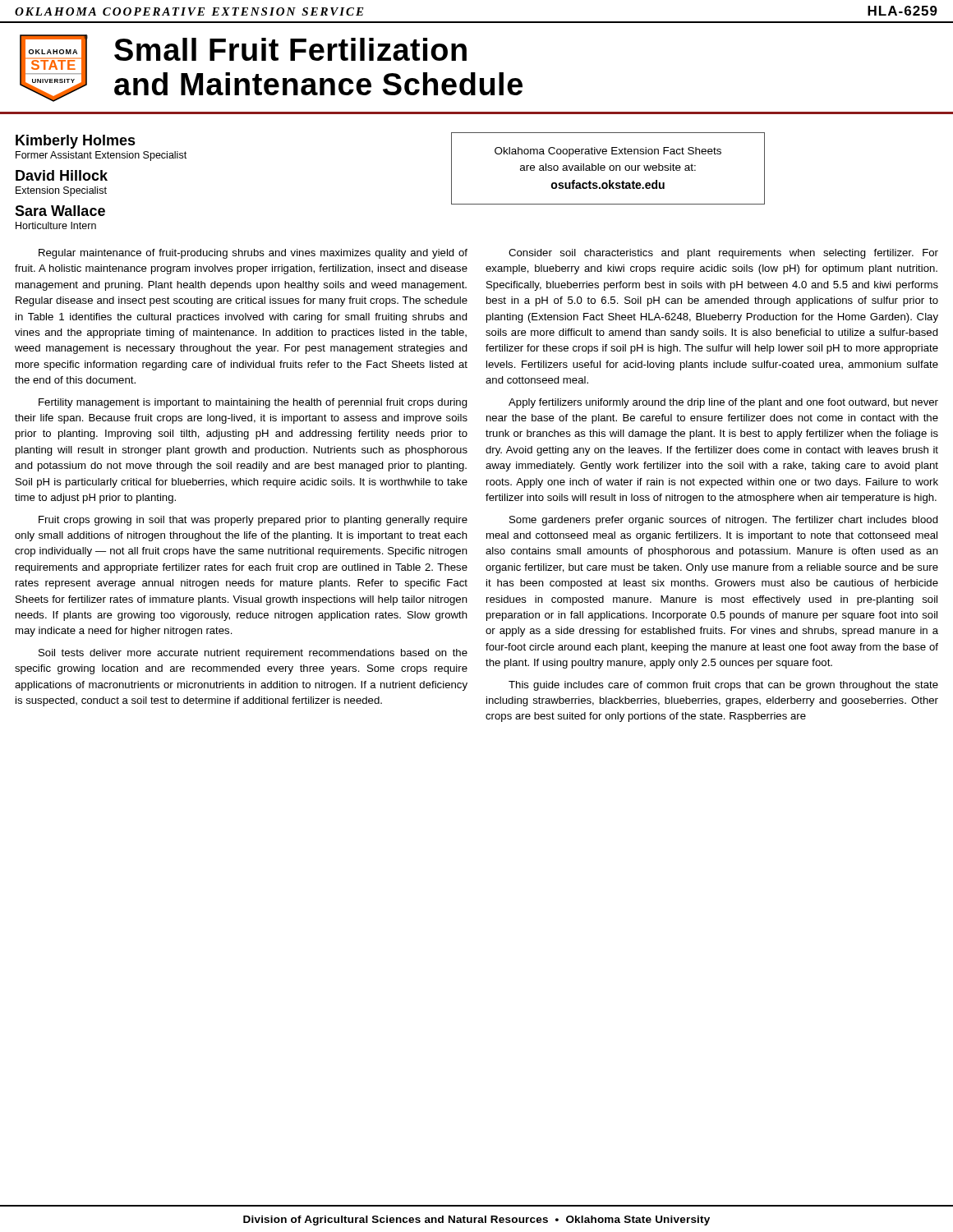Locate the text block containing "Soil tests deliver more accurate"
The height and width of the screenshot is (1232, 953).
click(241, 676)
